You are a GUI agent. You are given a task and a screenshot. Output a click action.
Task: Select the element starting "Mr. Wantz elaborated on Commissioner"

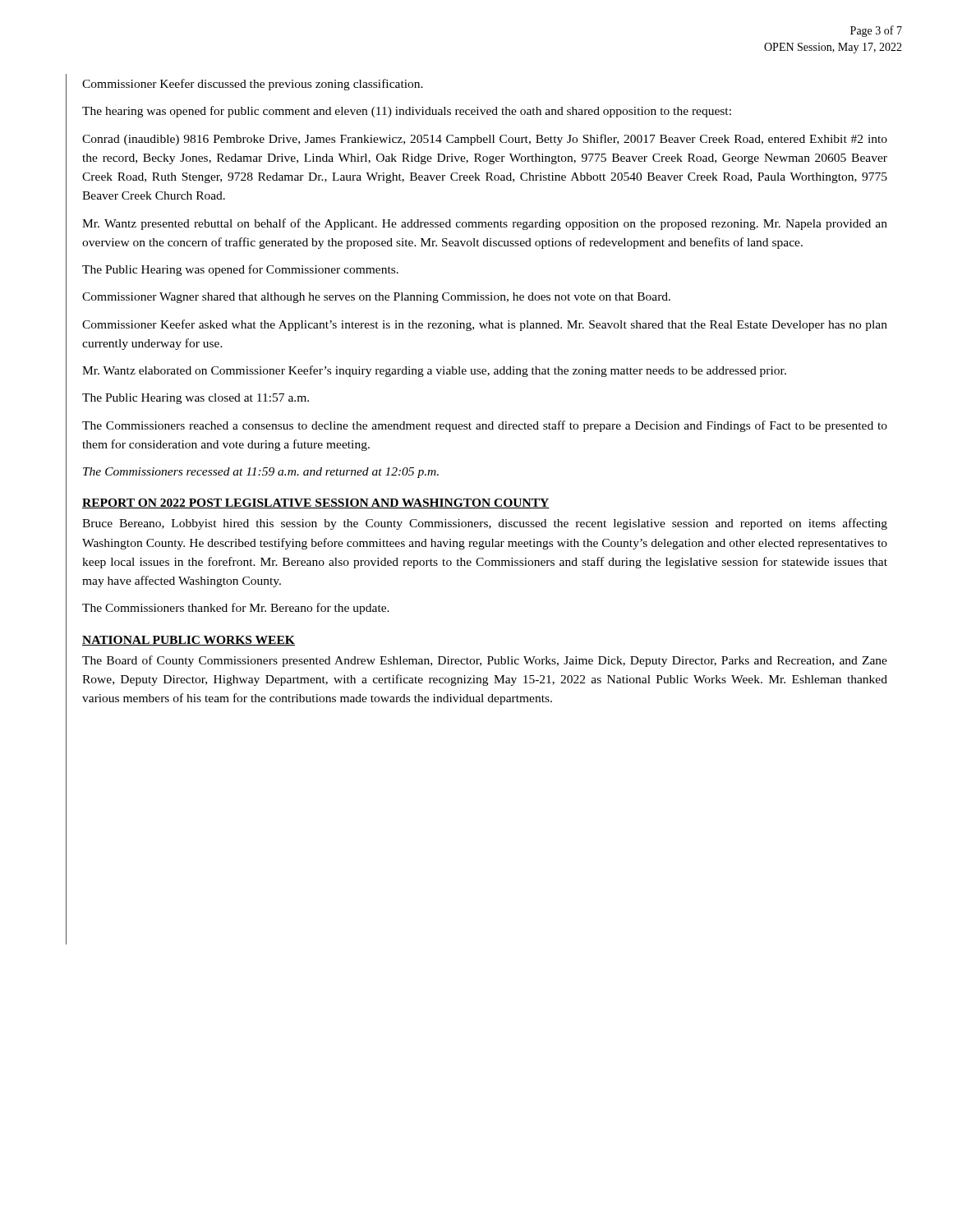click(485, 370)
